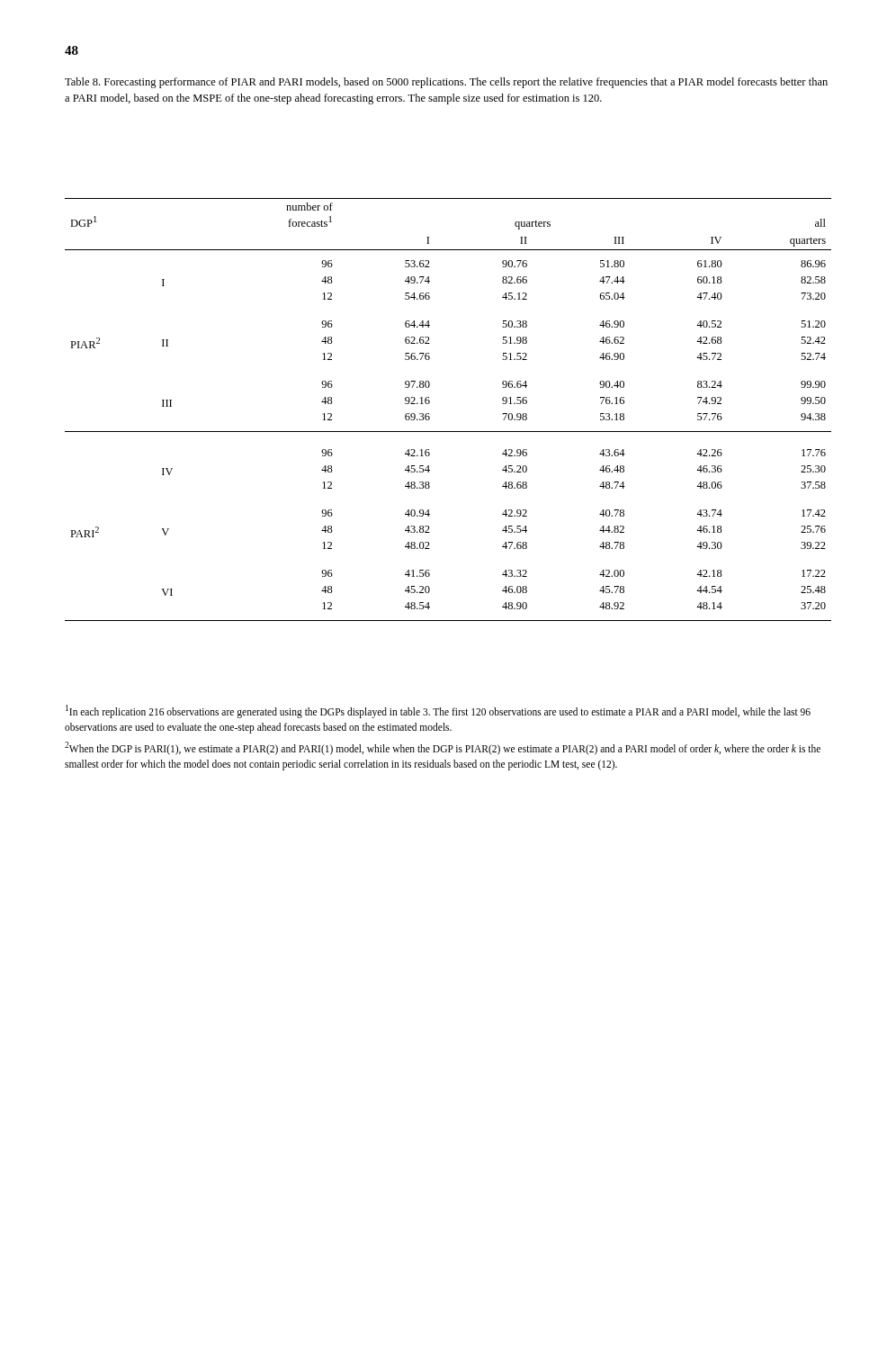Locate the region starting "1In each replication"
This screenshot has width=896, height=1350.
[448, 737]
